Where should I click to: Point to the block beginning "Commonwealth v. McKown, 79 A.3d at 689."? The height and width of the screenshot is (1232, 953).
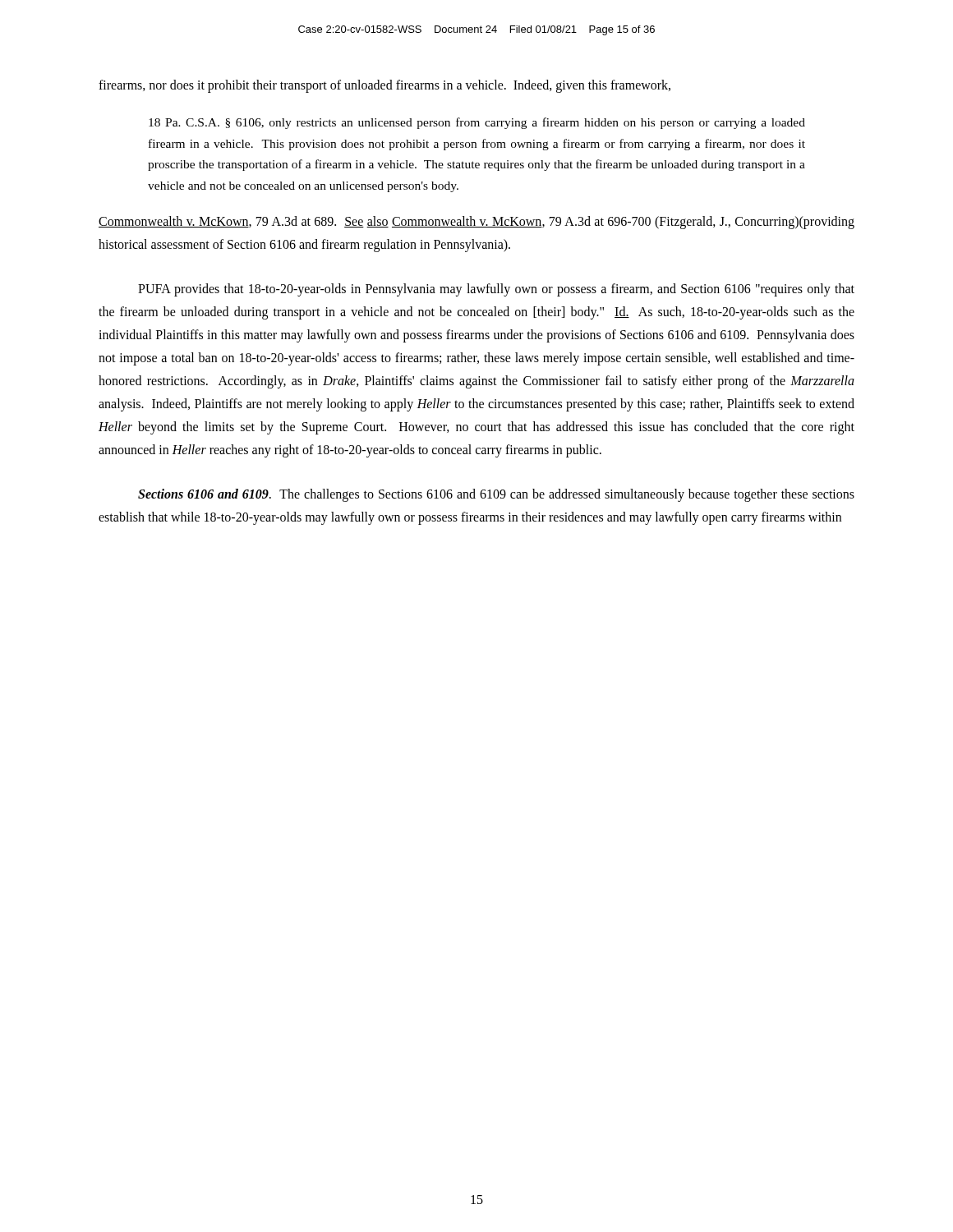[476, 233]
